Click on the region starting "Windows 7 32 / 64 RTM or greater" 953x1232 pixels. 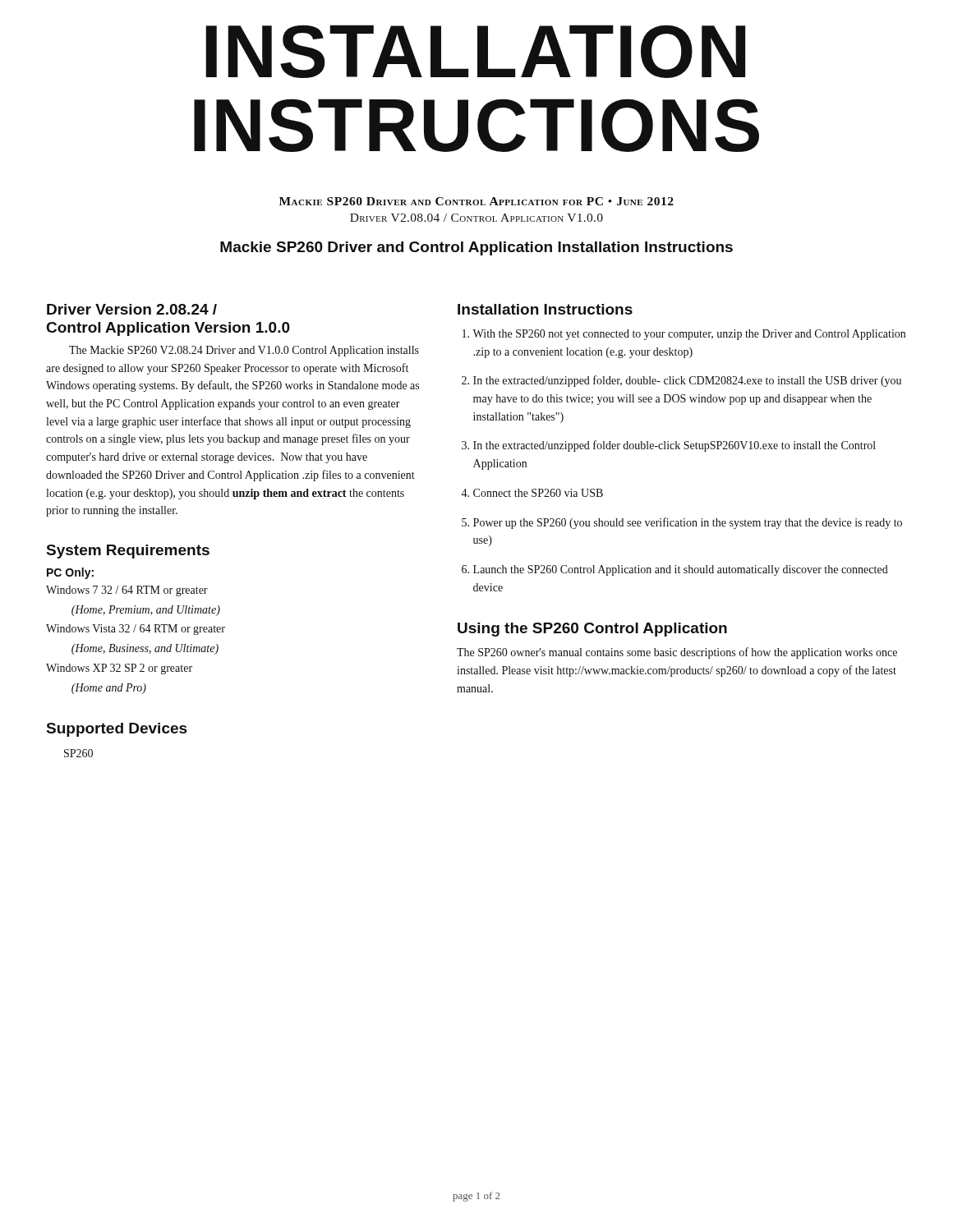[x=127, y=590]
